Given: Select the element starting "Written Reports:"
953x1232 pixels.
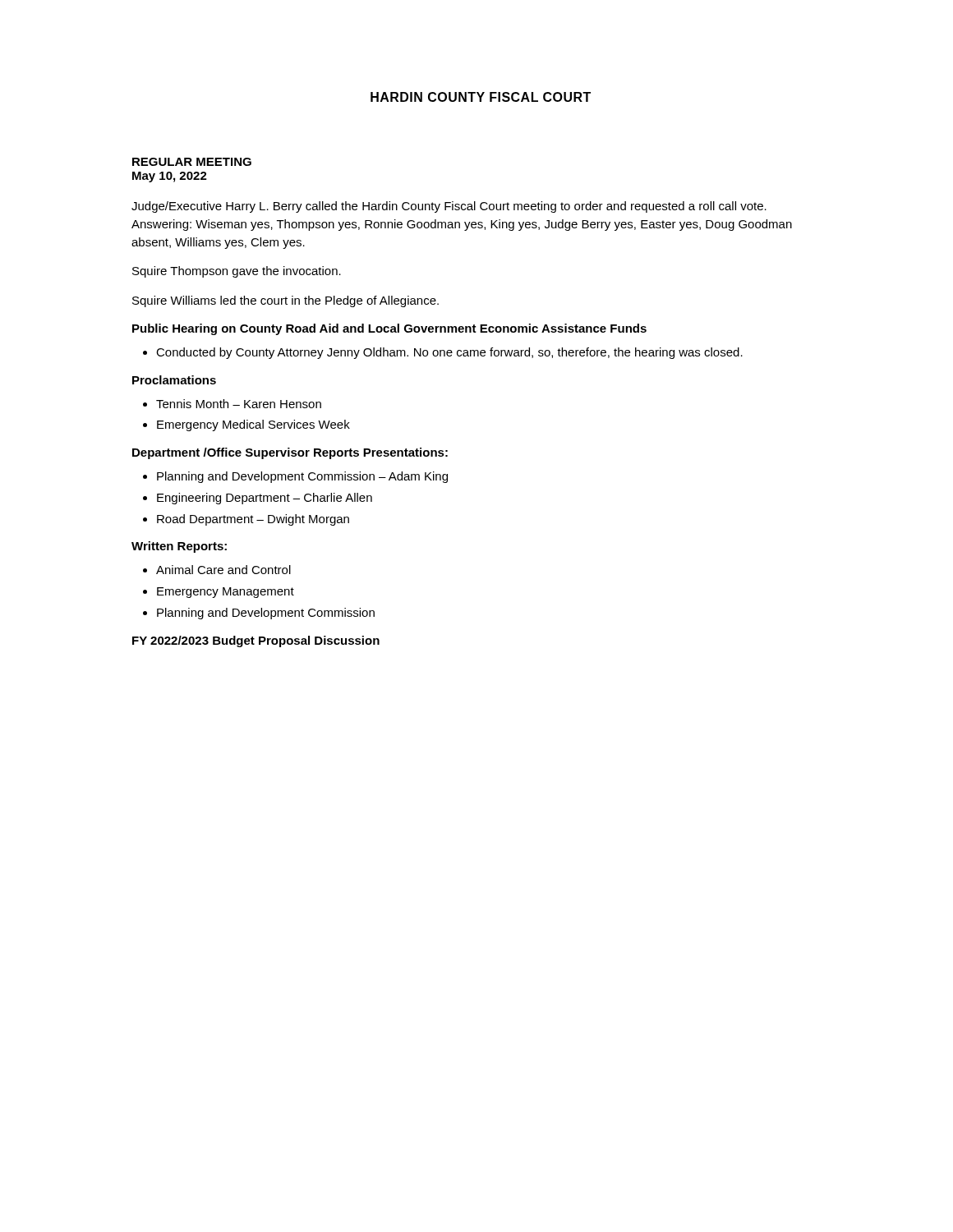Looking at the screenshot, I should tap(180, 546).
